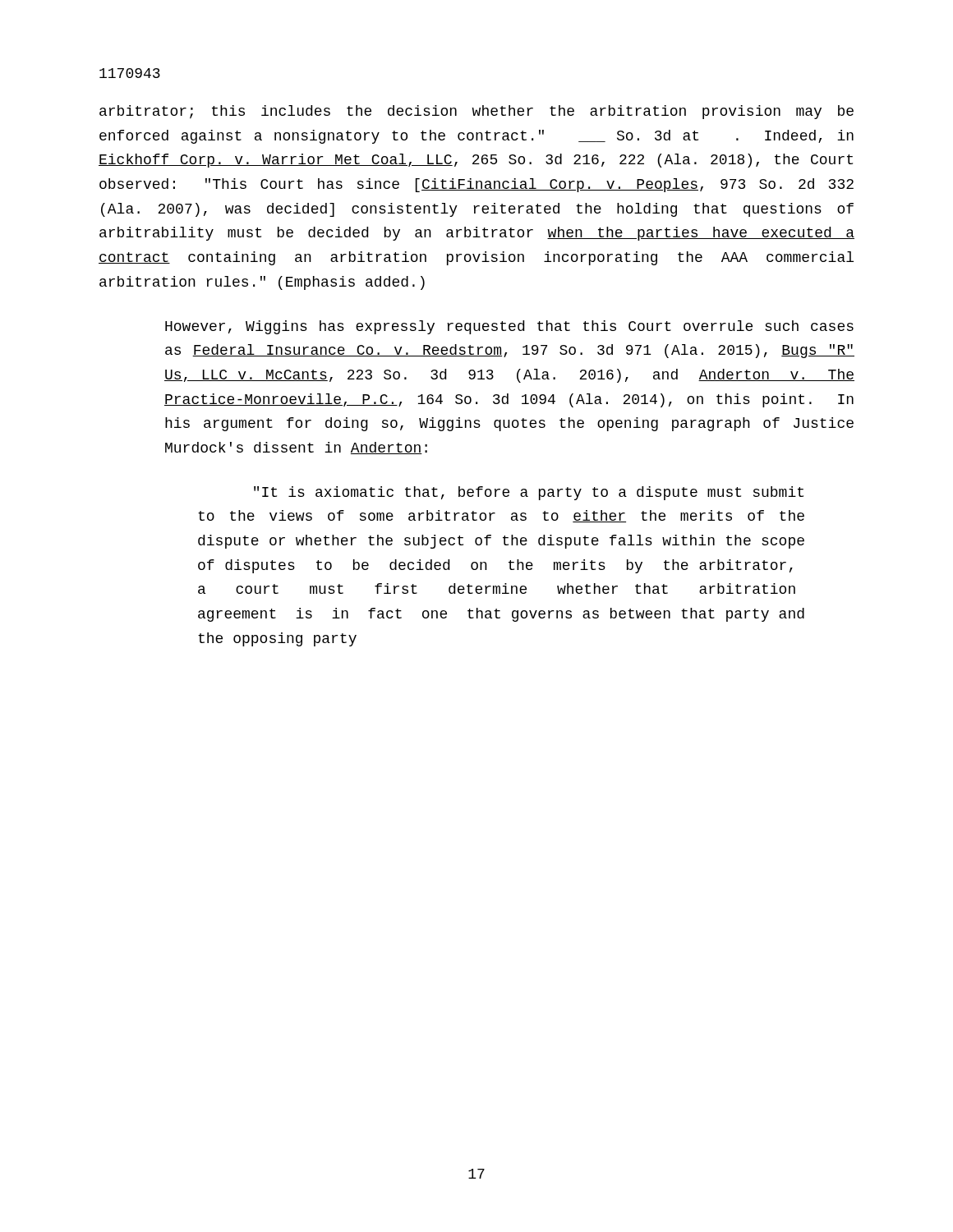
Task: Find the text block that says "However, Wiggins has expressly requested that this"
Action: coord(509,387)
